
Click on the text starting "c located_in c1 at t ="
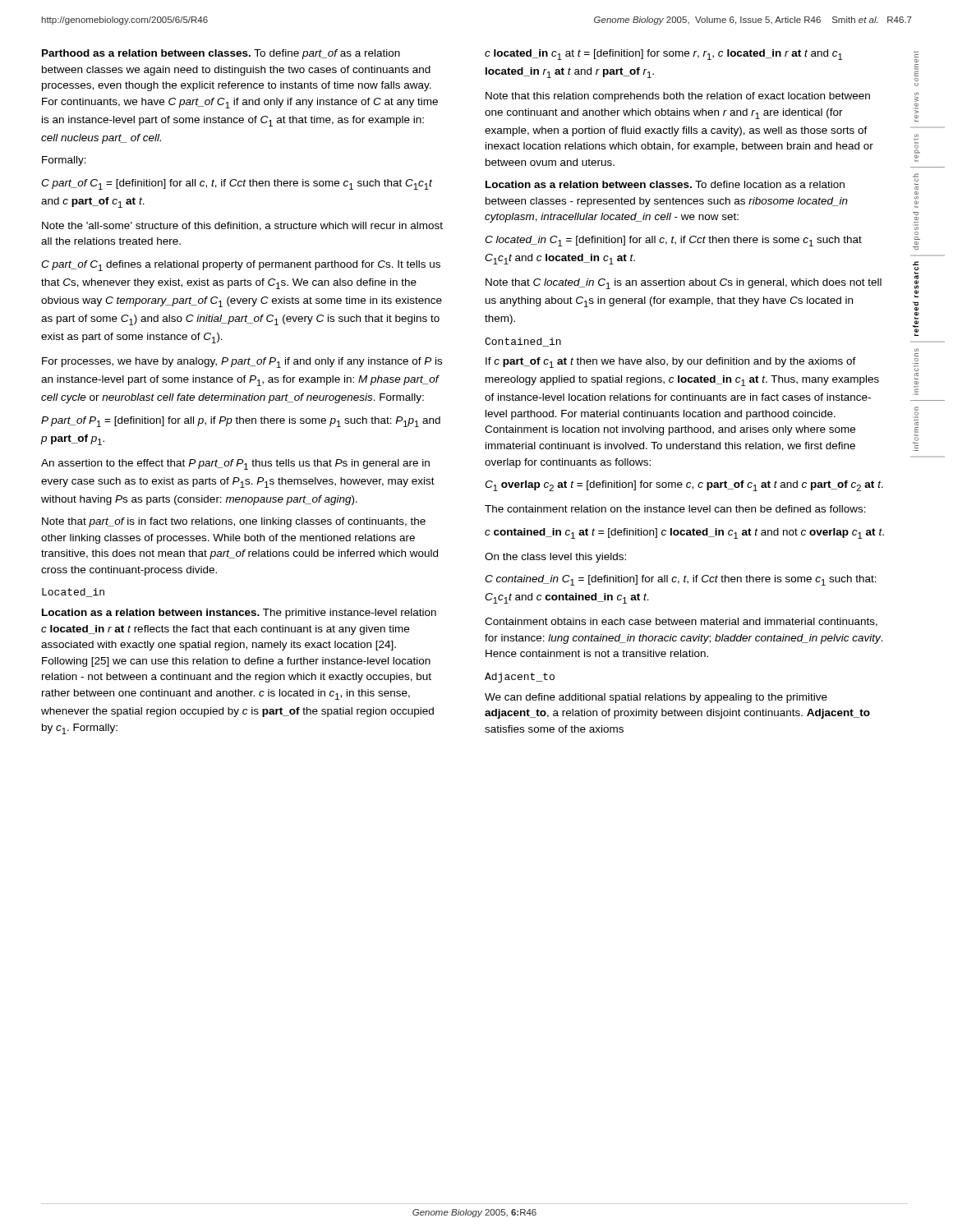[x=686, y=63]
